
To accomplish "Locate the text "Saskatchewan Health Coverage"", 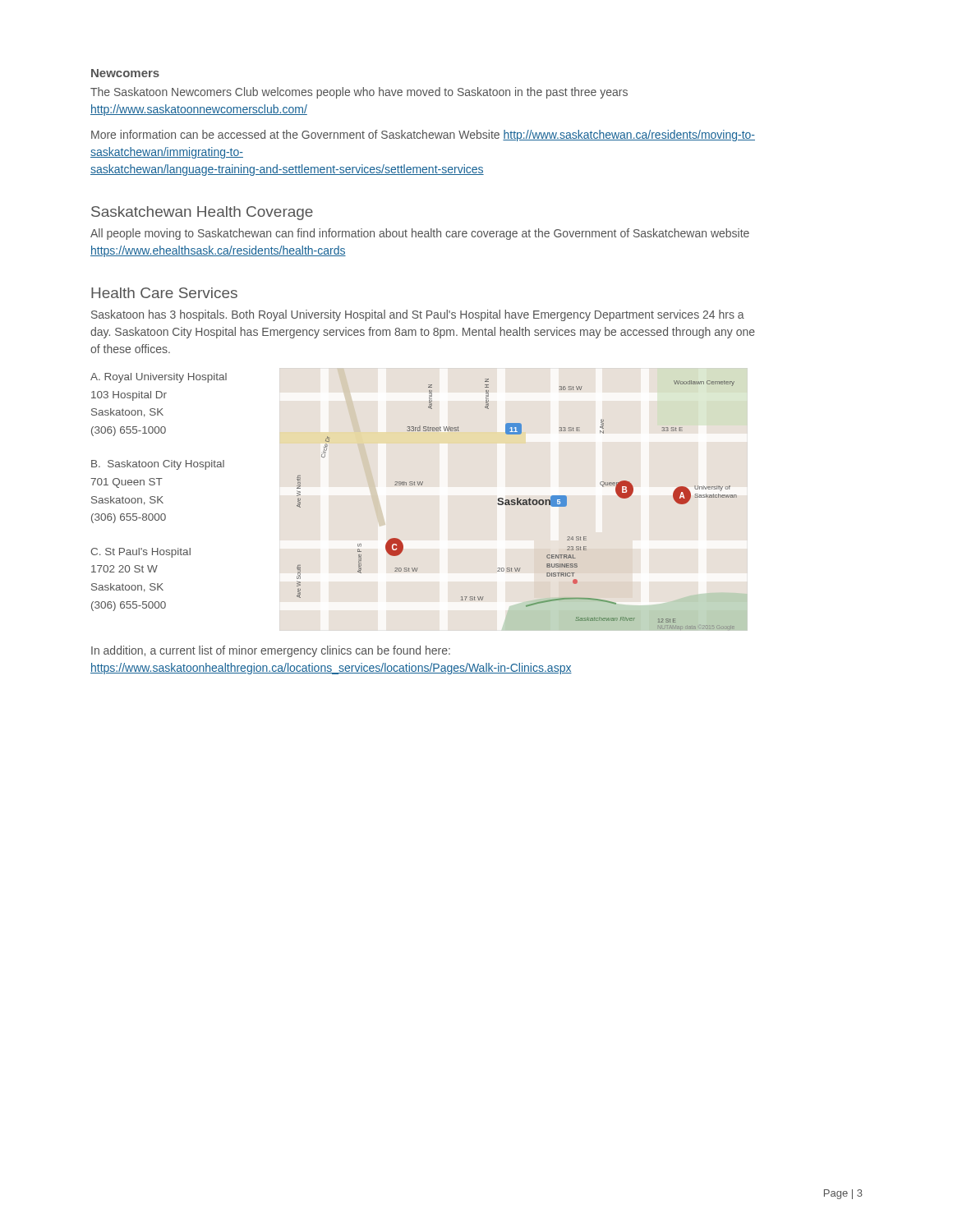I will (x=202, y=212).
